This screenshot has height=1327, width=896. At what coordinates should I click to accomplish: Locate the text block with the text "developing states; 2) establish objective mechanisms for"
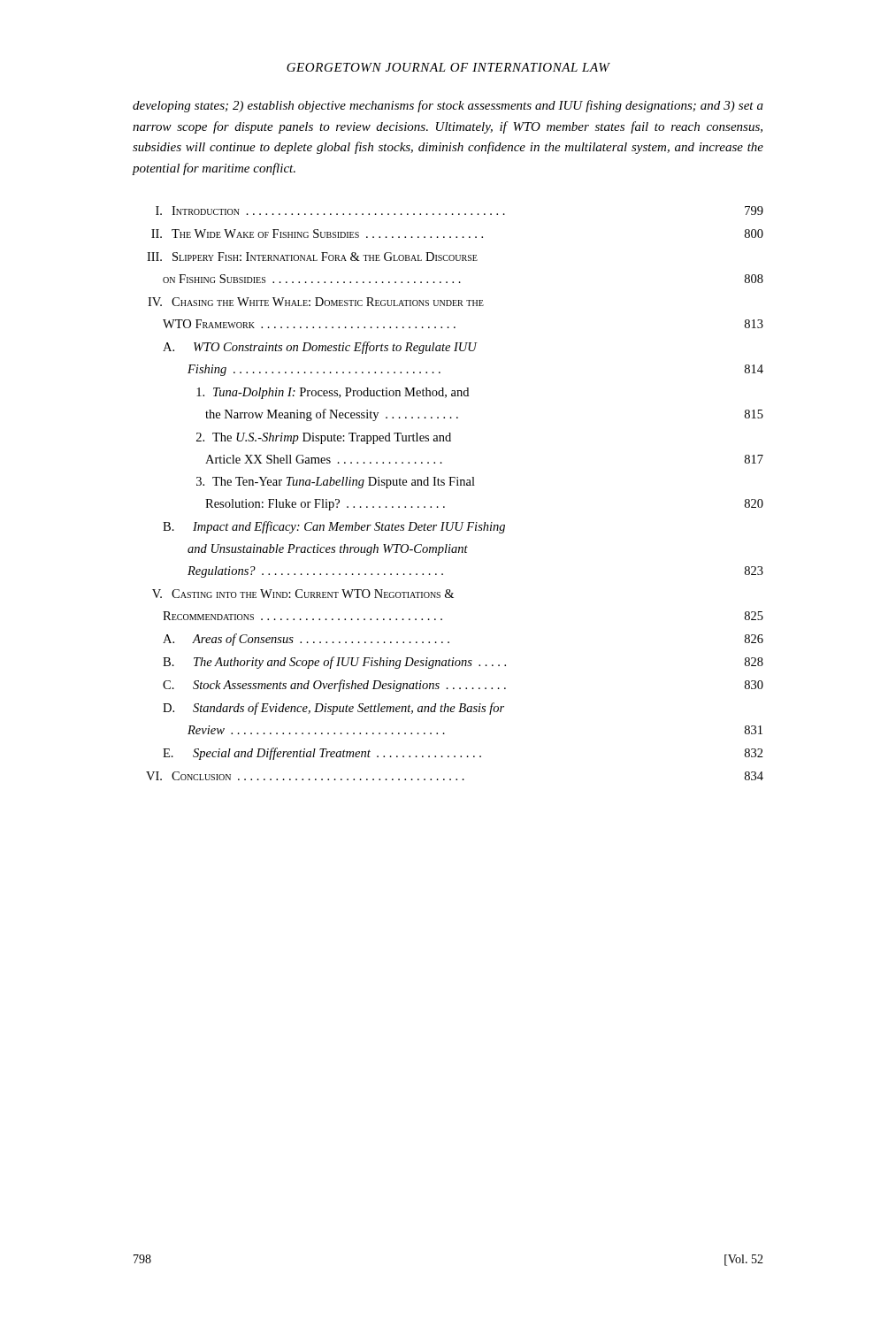[x=448, y=137]
